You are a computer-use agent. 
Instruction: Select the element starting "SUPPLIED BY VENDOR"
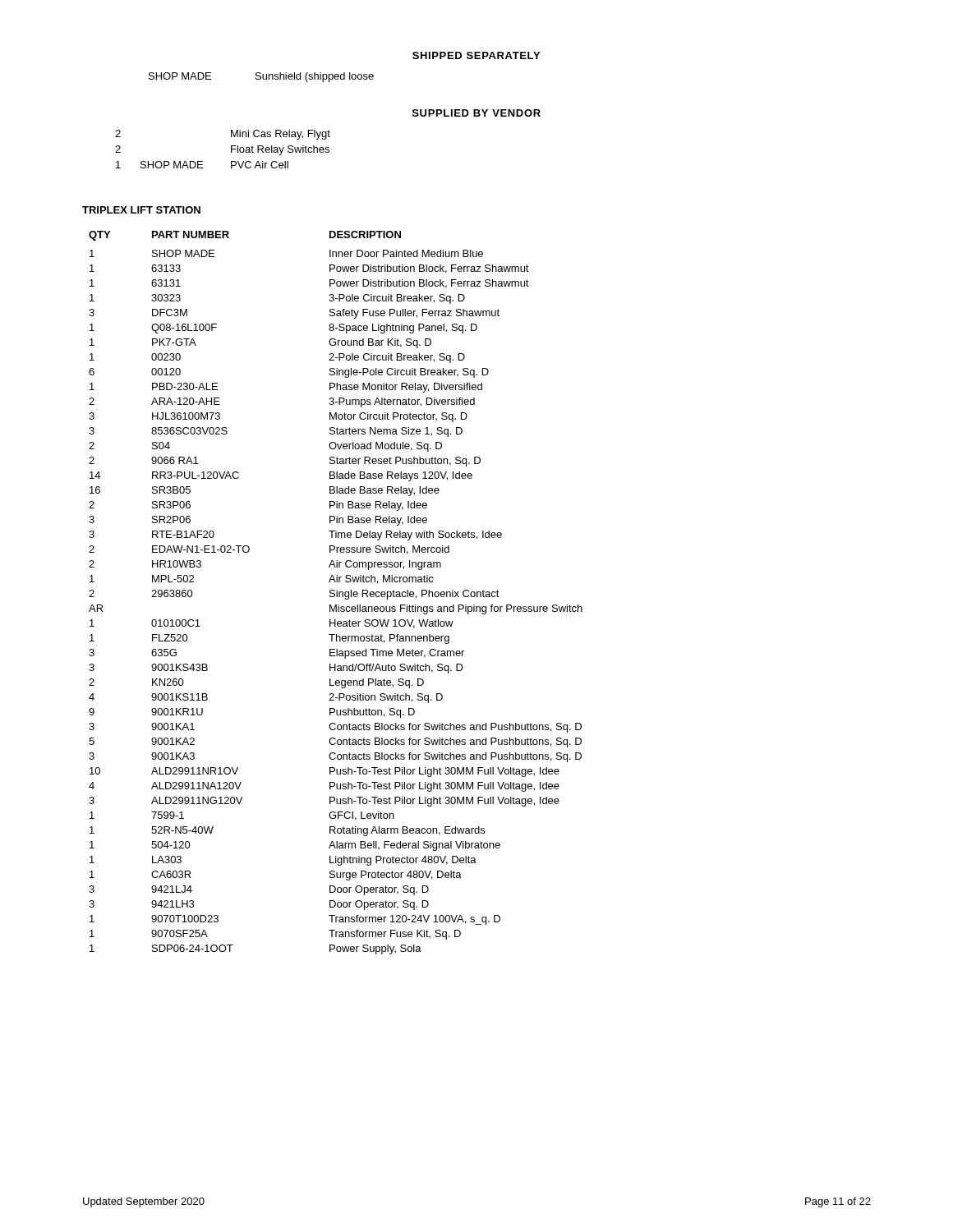pyautogui.click(x=476, y=113)
